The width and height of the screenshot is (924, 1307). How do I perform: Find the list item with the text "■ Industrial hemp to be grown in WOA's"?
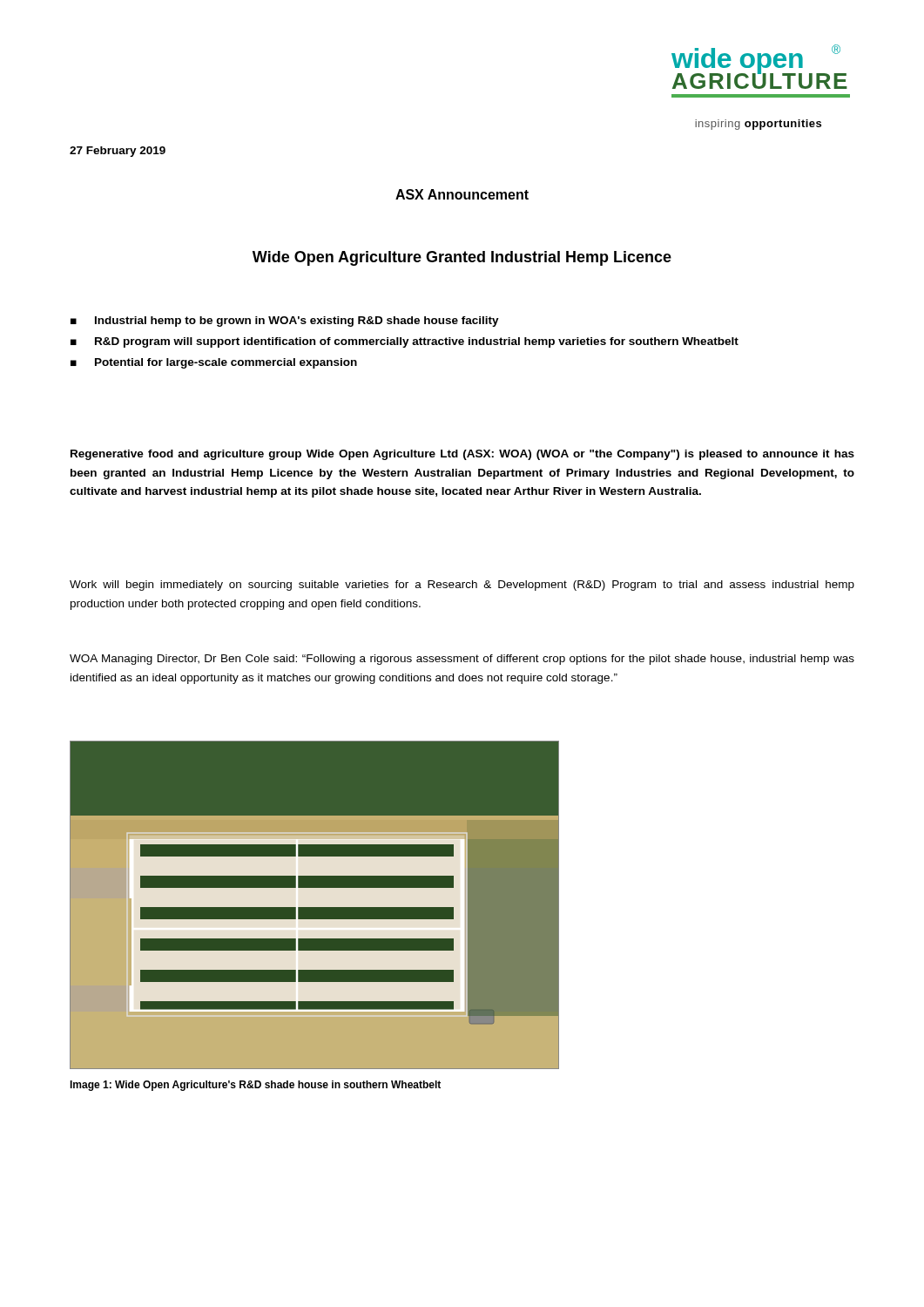tap(284, 321)
